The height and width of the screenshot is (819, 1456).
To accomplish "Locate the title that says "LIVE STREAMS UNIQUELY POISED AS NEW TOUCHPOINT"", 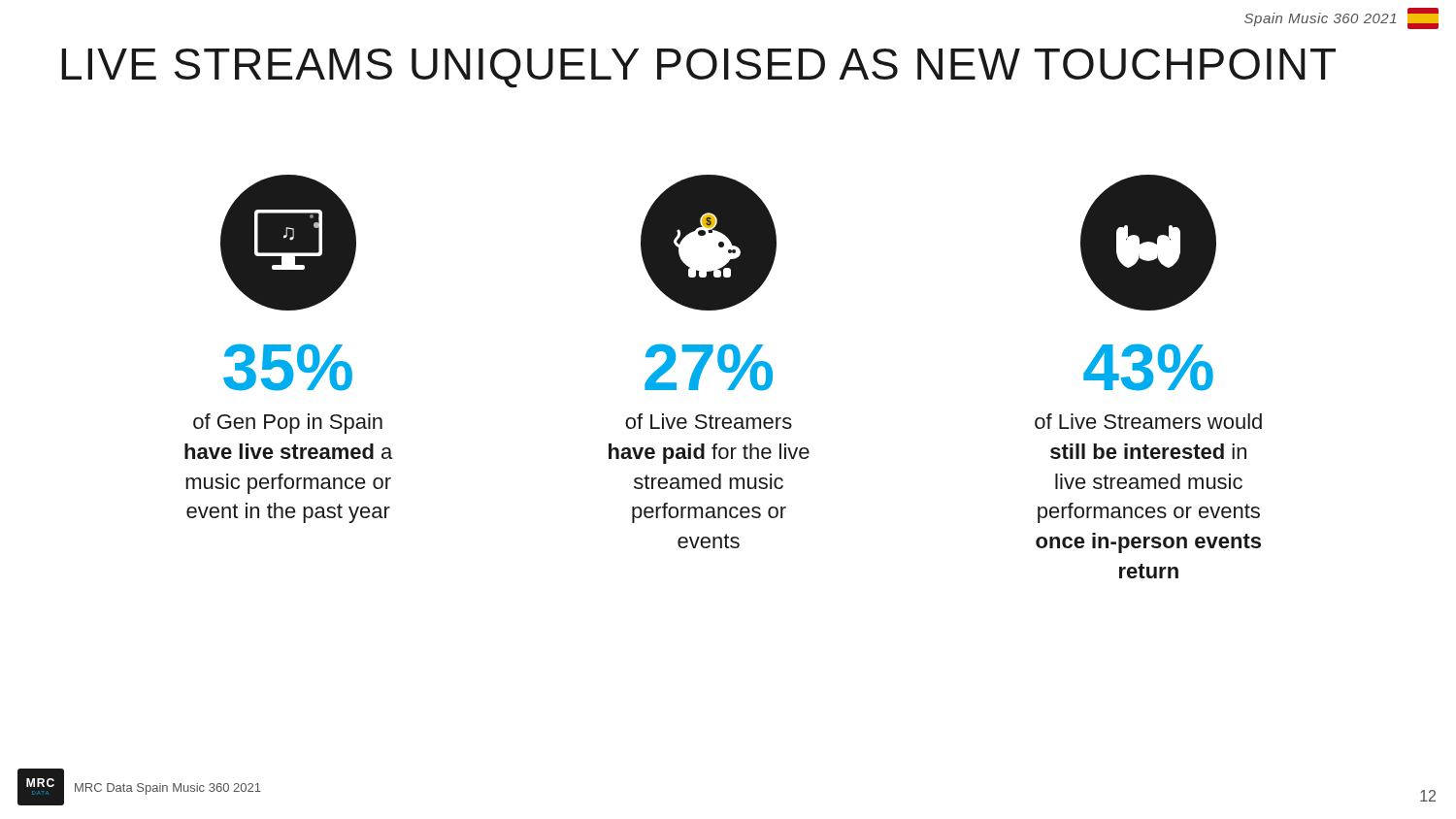I will [698, 64].
